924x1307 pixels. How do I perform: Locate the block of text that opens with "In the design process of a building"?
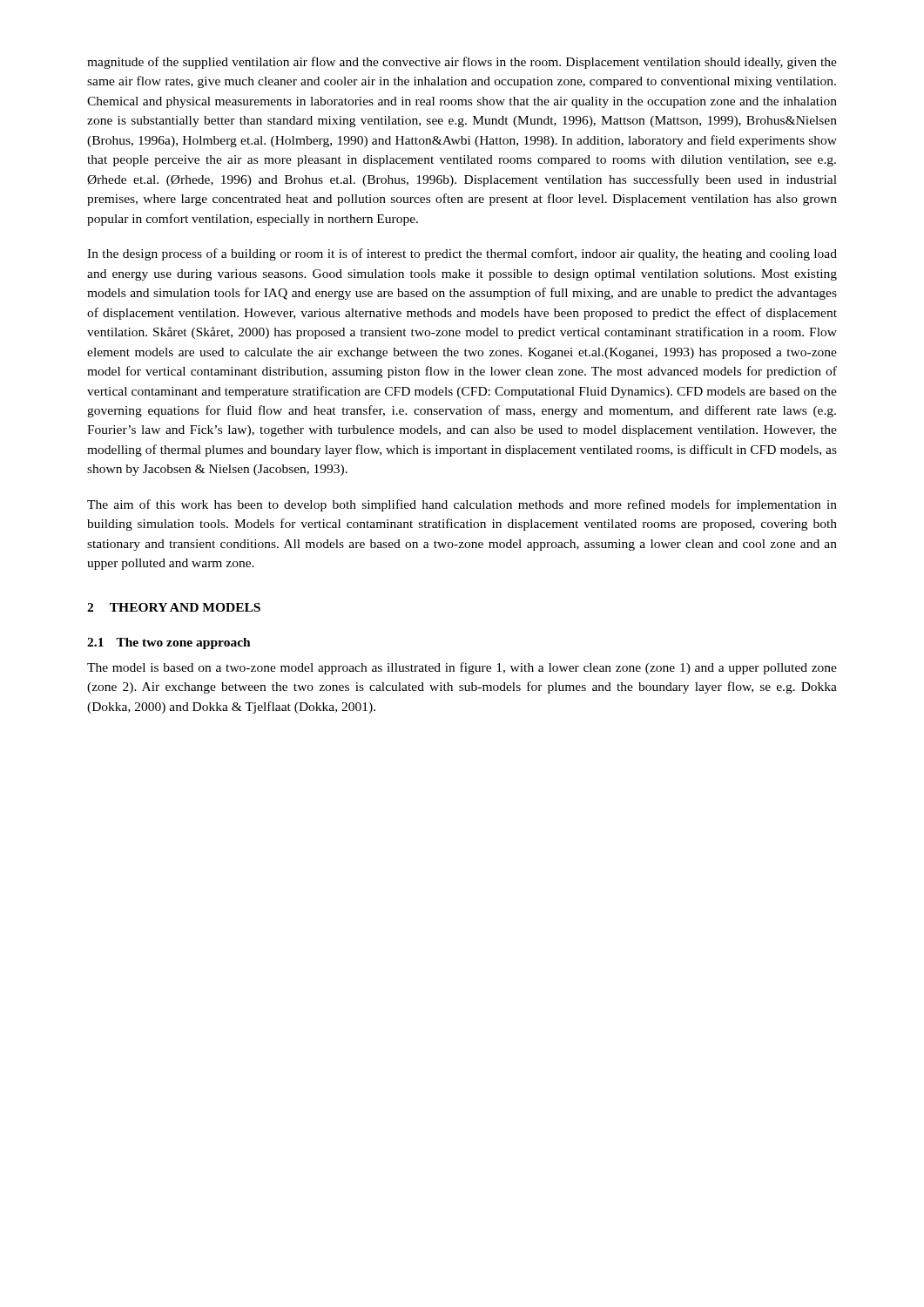point(462,361)
